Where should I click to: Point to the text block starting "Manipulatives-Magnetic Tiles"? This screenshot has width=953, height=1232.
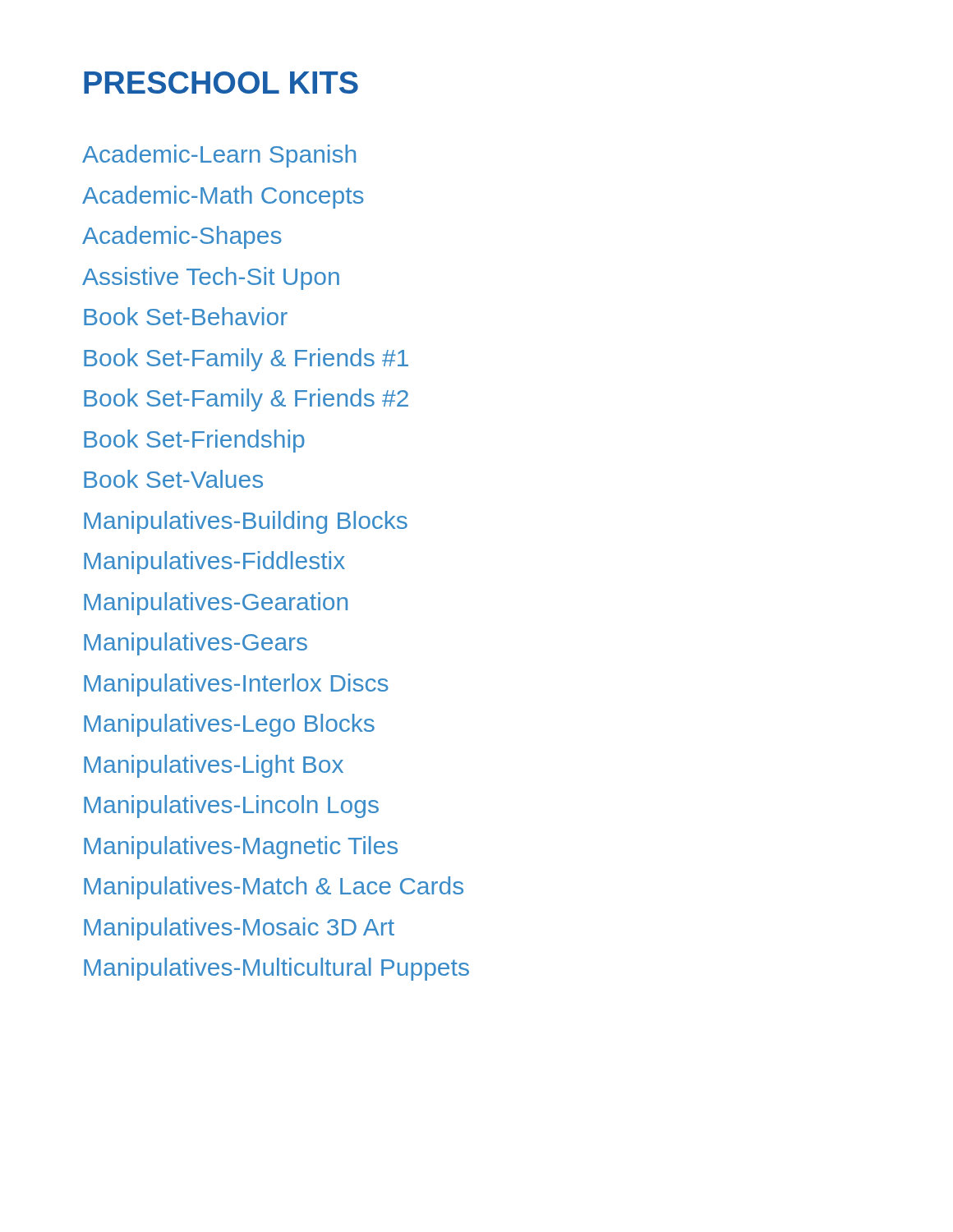(x=240, y=845)
